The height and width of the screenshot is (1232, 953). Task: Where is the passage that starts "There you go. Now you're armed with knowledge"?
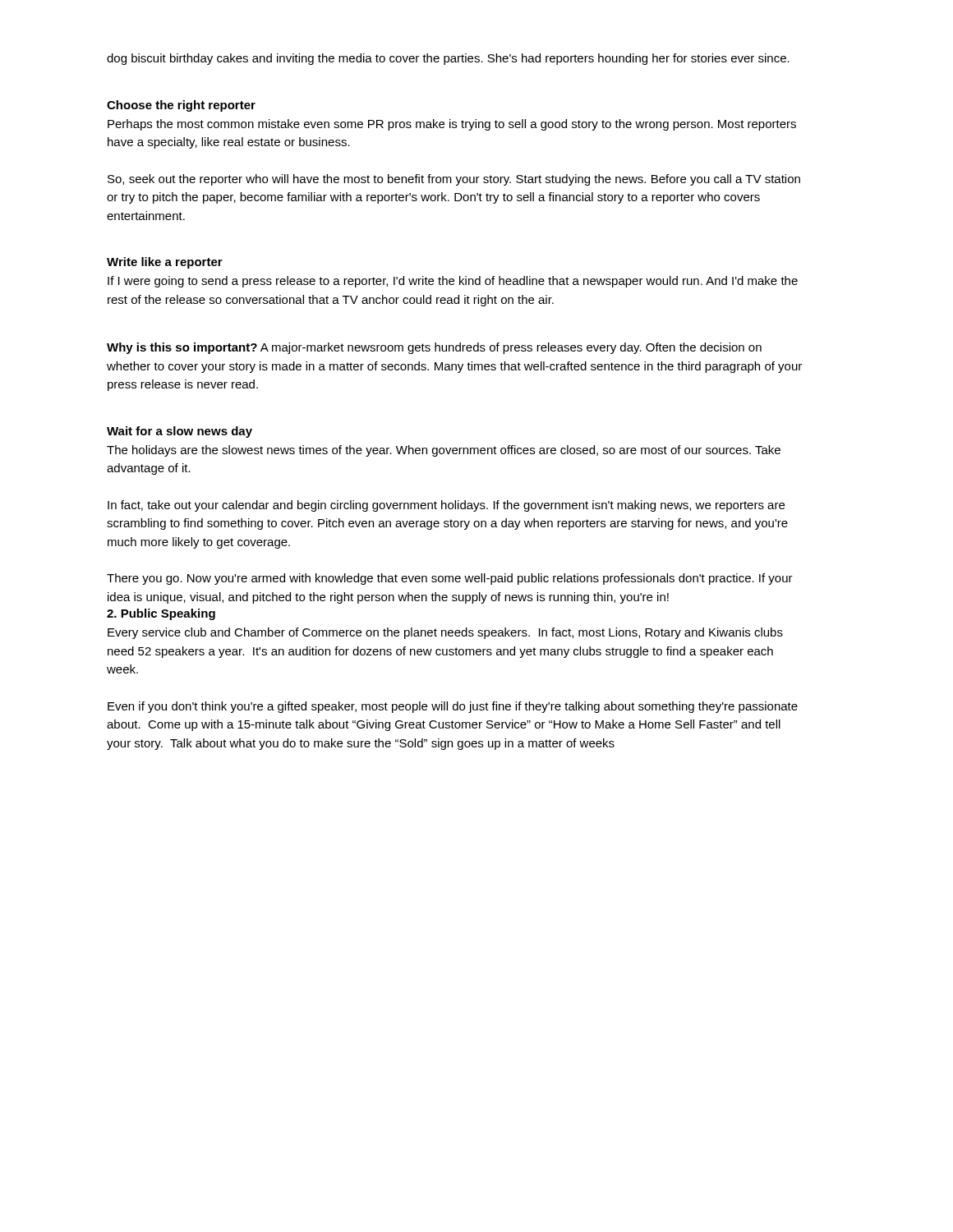point(450,587)
